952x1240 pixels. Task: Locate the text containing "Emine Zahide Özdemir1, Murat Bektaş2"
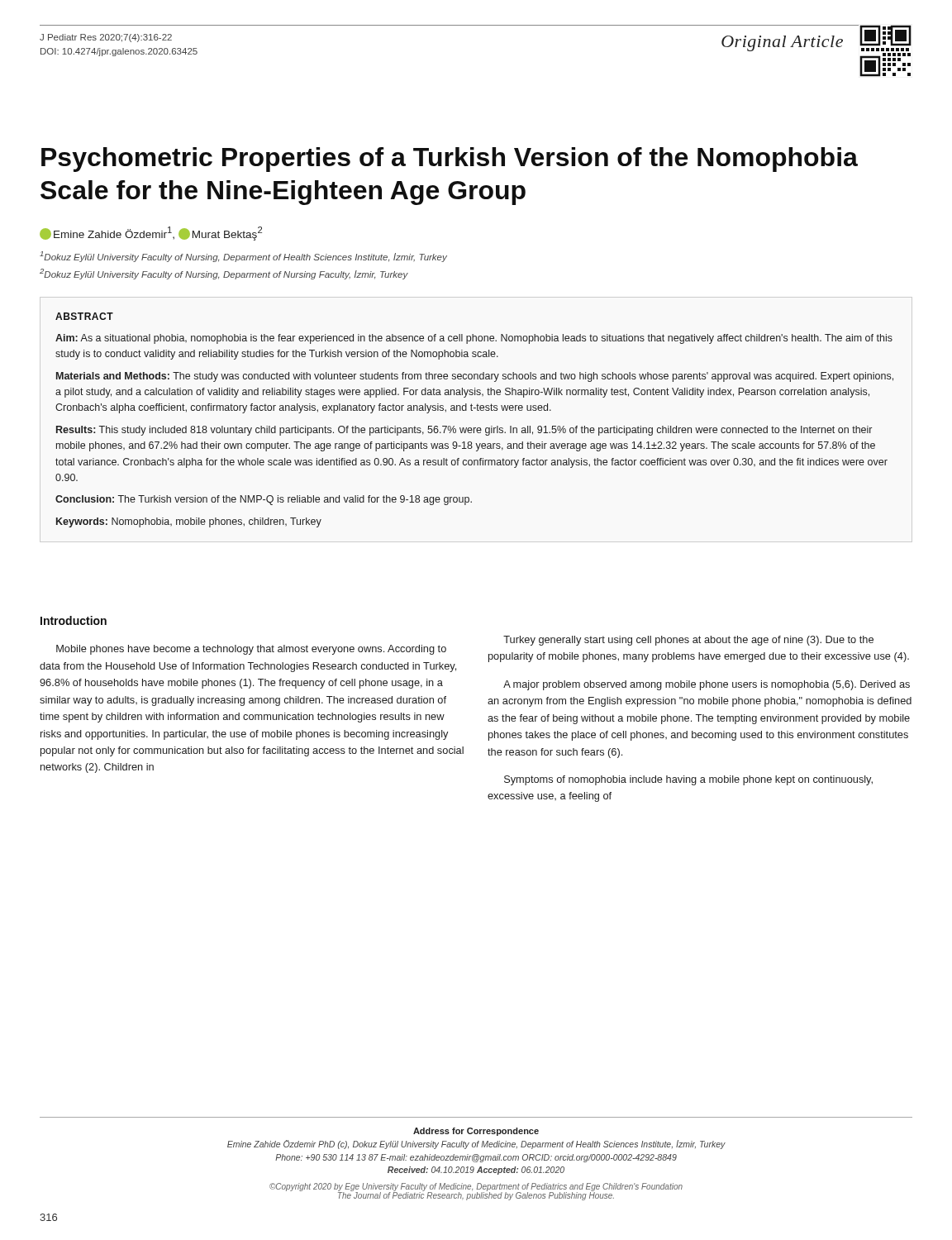coord(151,232)
